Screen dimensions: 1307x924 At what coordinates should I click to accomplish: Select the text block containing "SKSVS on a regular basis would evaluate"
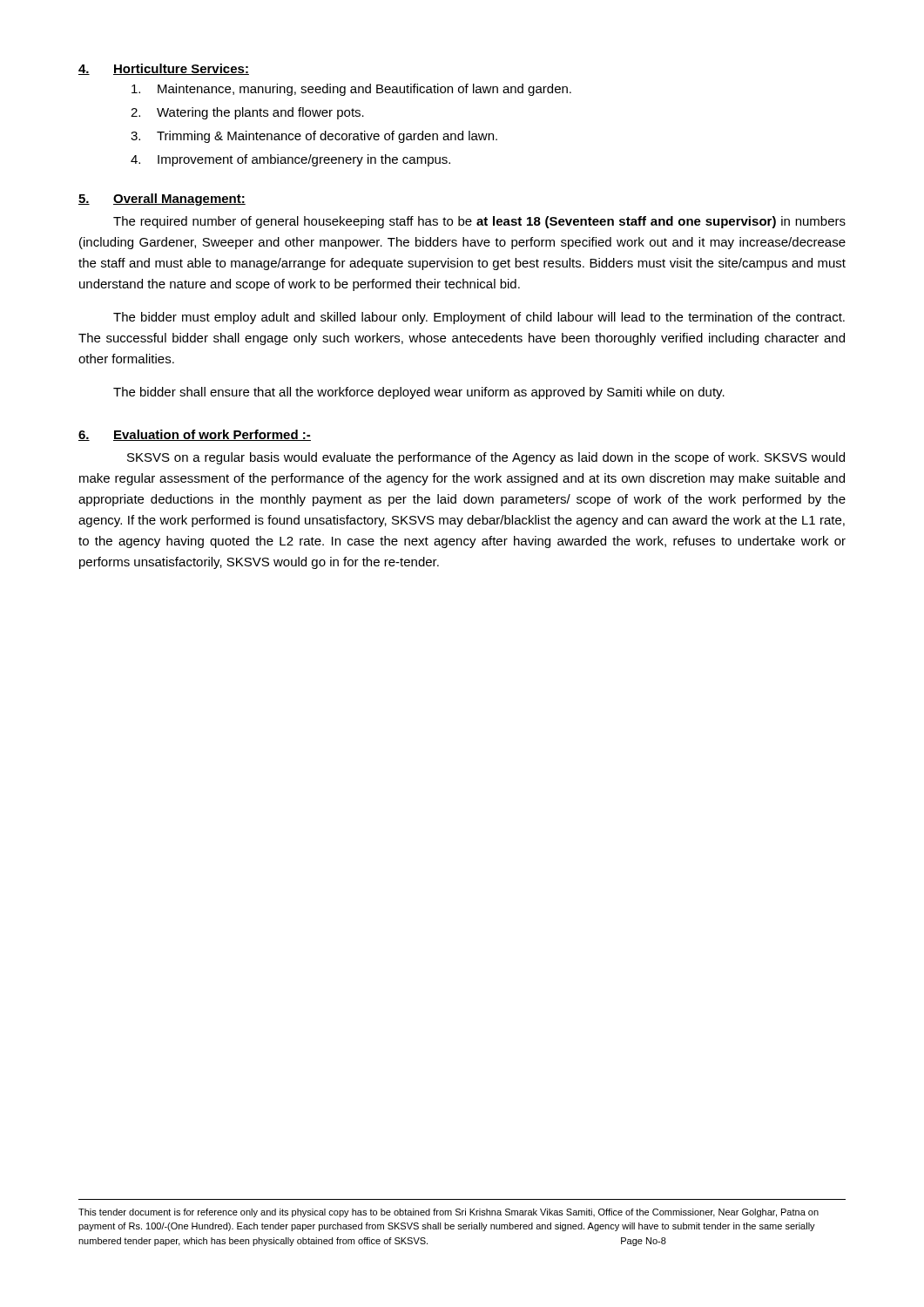tap(462, 509)
